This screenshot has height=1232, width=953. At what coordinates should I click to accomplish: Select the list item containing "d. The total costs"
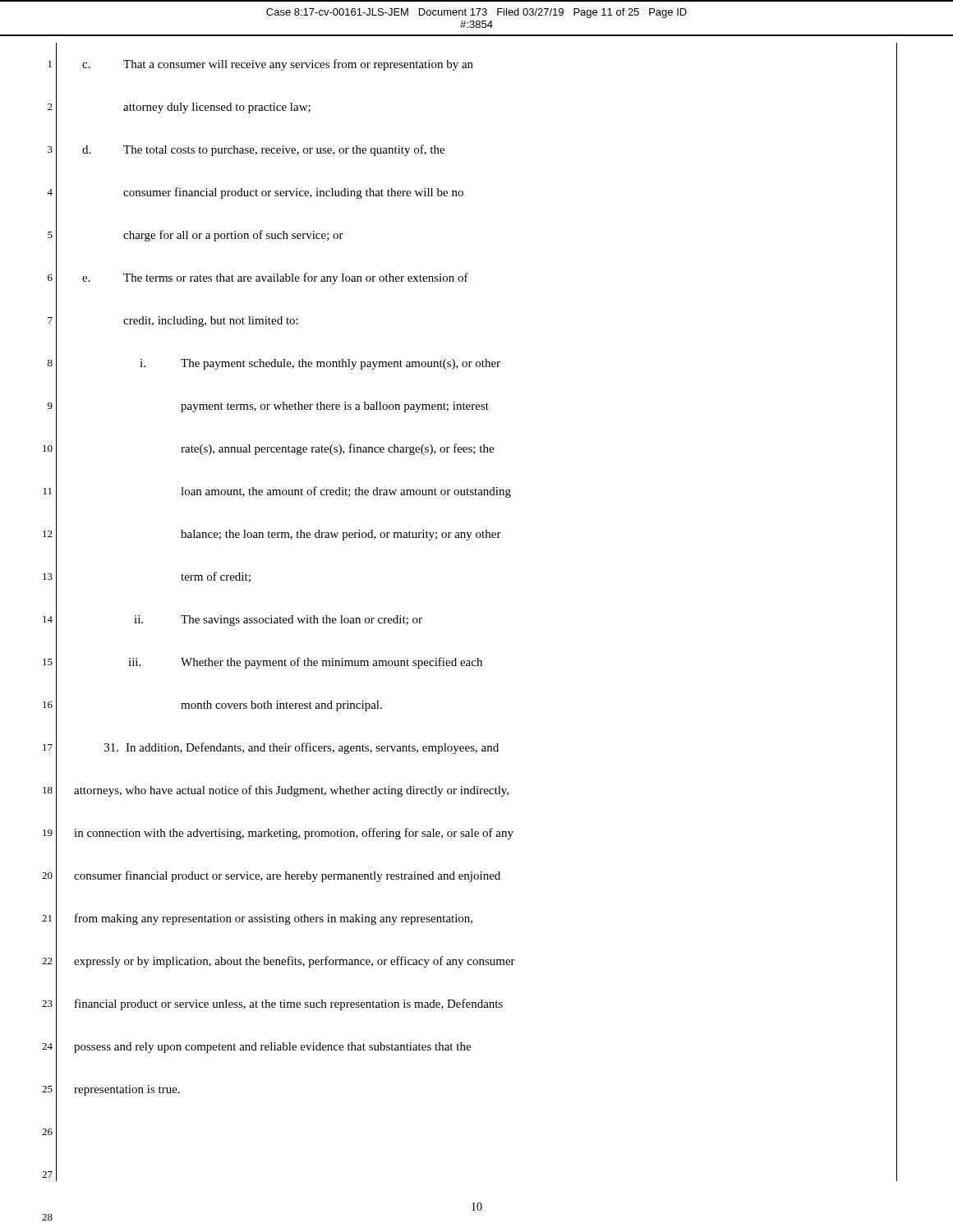pos(263,150)
